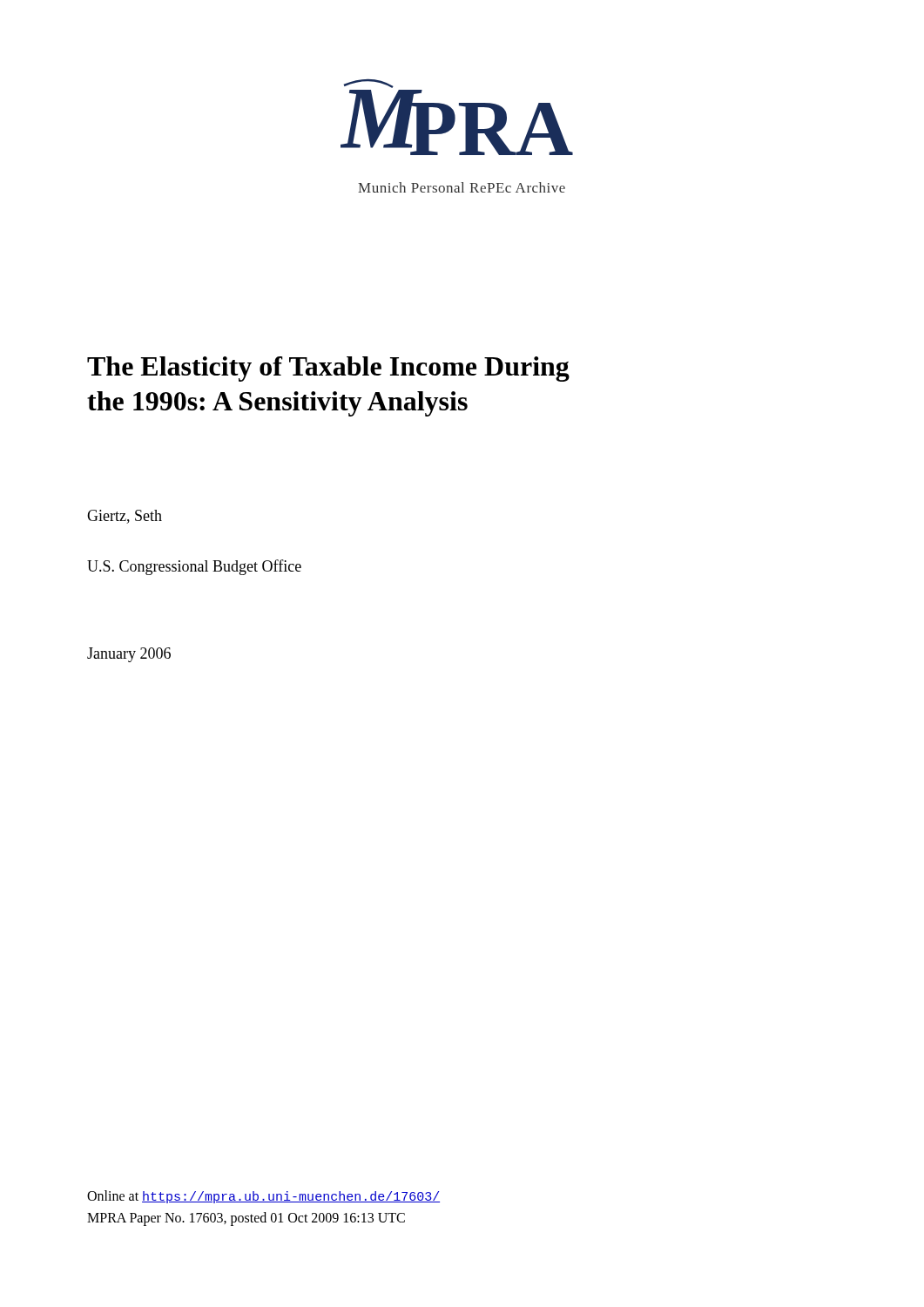Locate the text block starting "Giertz, Seth"
924x1307 pixels.
[x=125, y=516]
